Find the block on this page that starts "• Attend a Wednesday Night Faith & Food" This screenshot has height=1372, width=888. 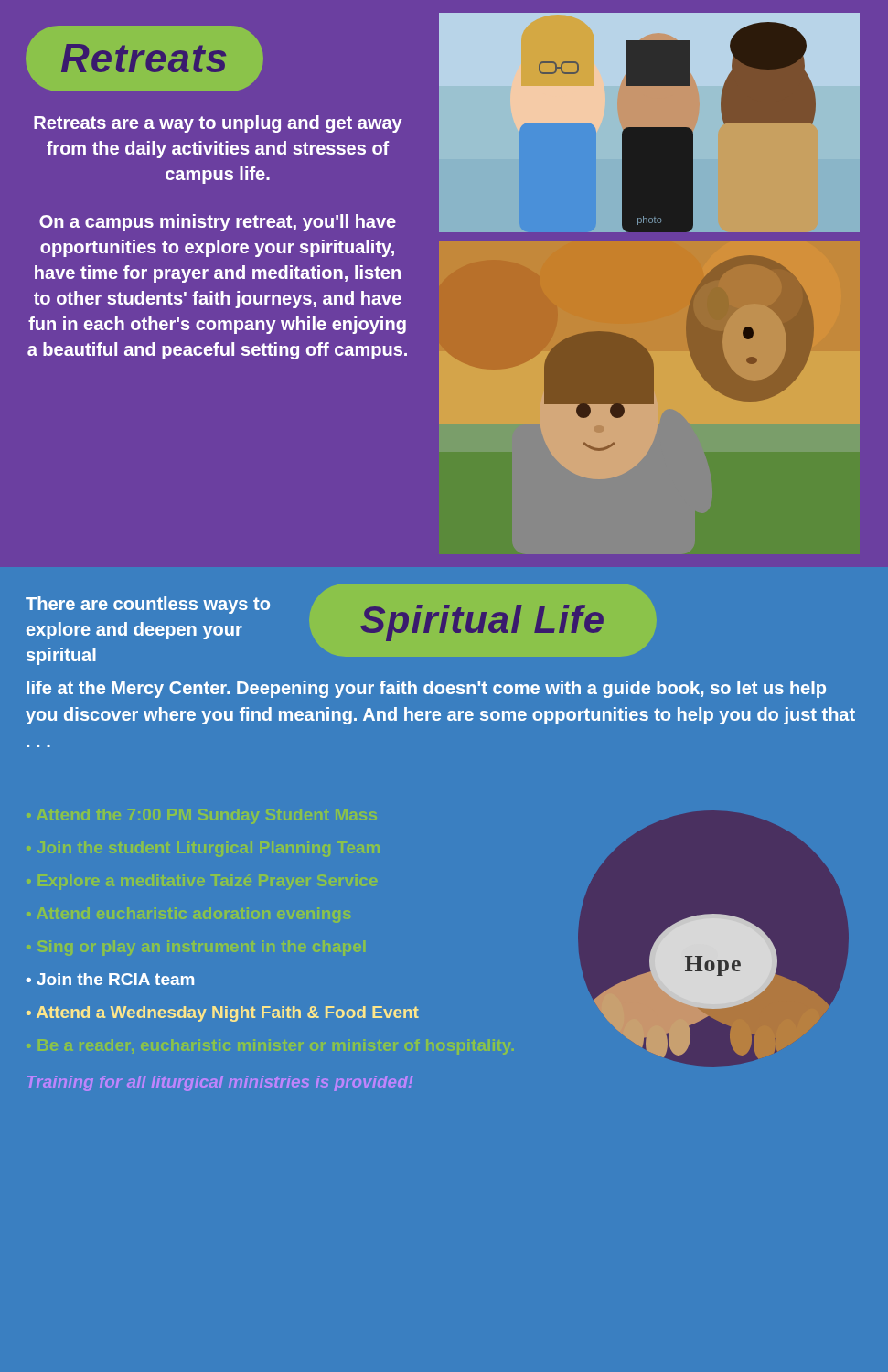point(222,1012)
